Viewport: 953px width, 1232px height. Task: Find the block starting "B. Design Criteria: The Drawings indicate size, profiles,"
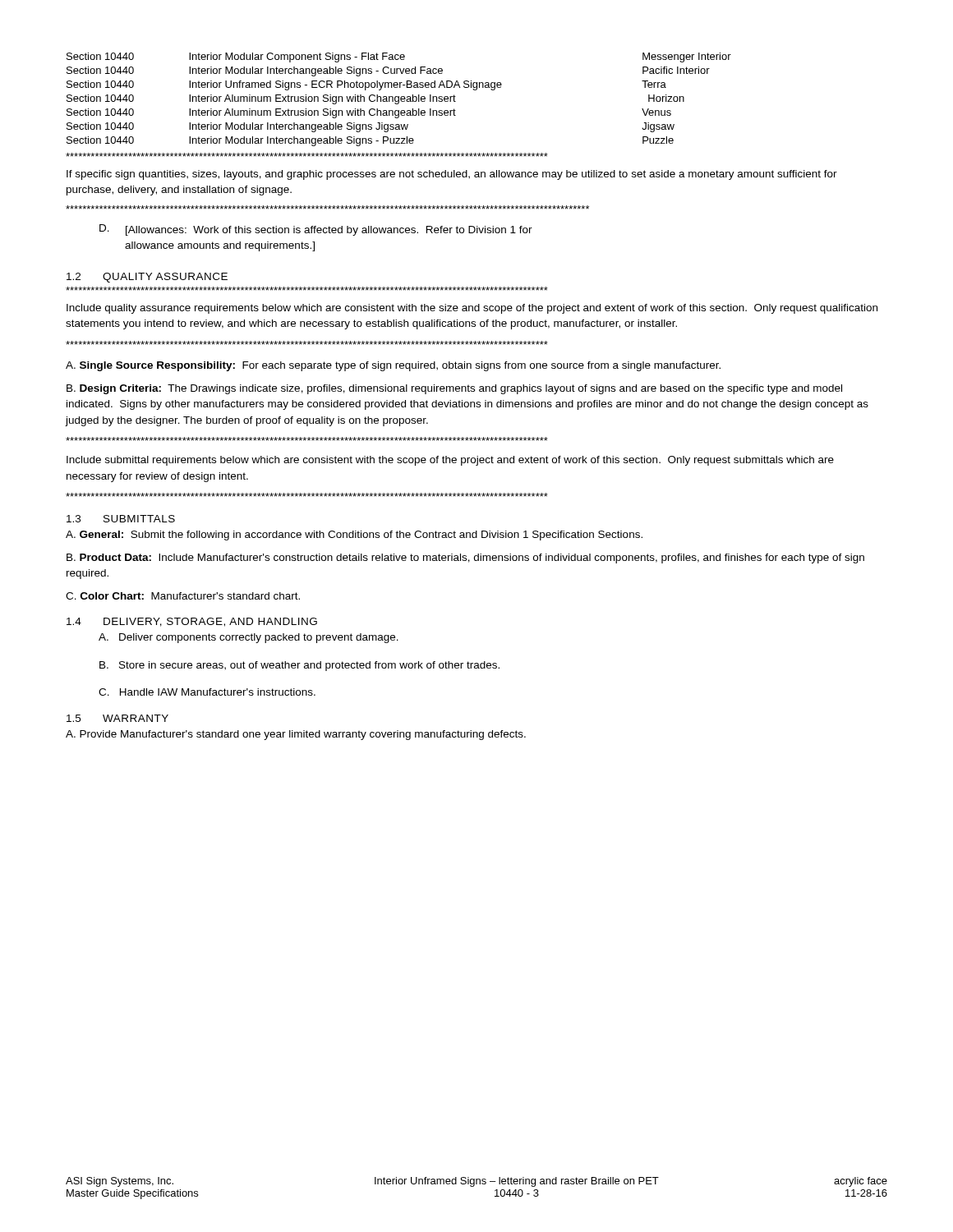pos(467,404)
